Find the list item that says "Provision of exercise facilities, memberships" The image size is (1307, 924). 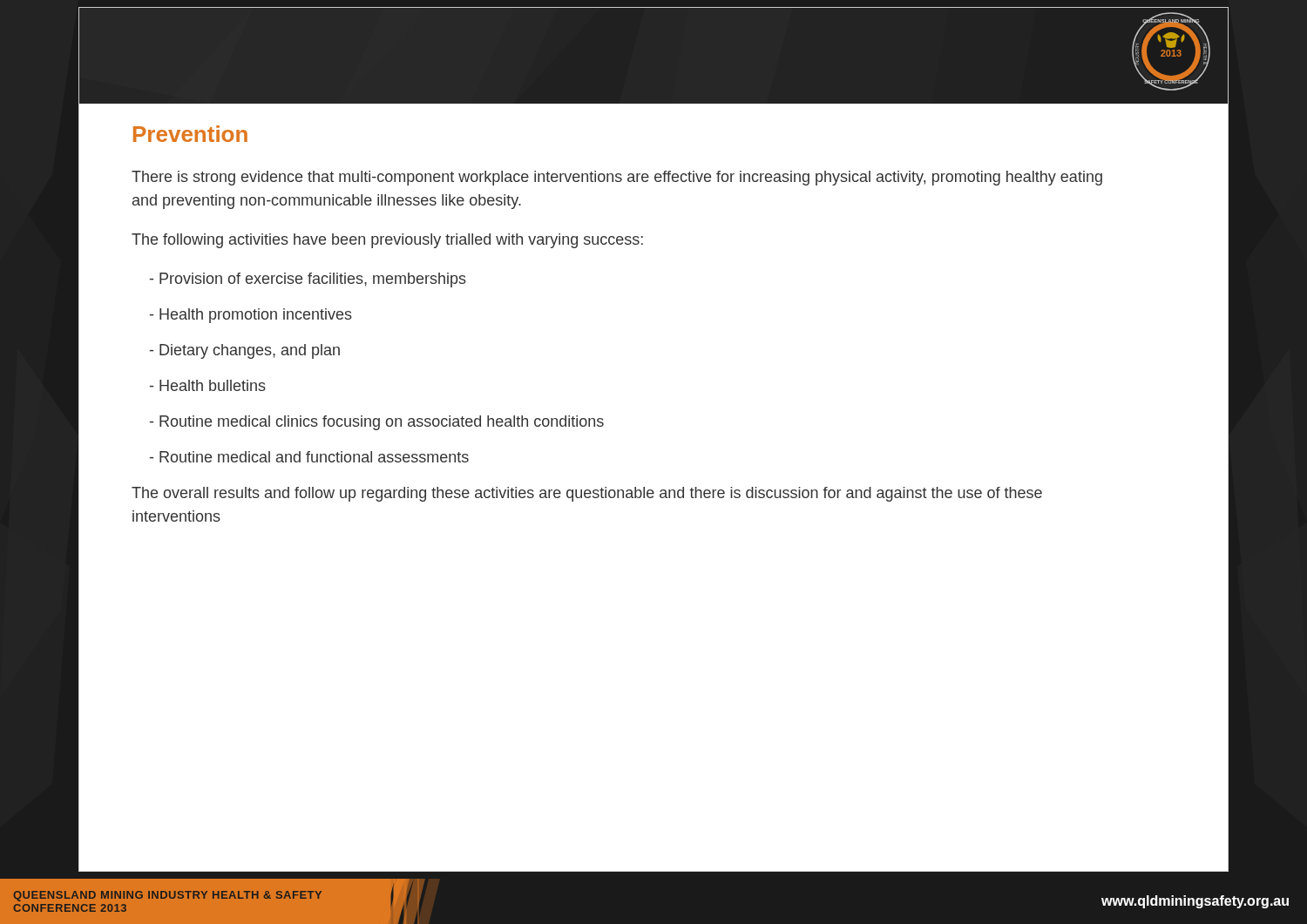tap(308, 280)
